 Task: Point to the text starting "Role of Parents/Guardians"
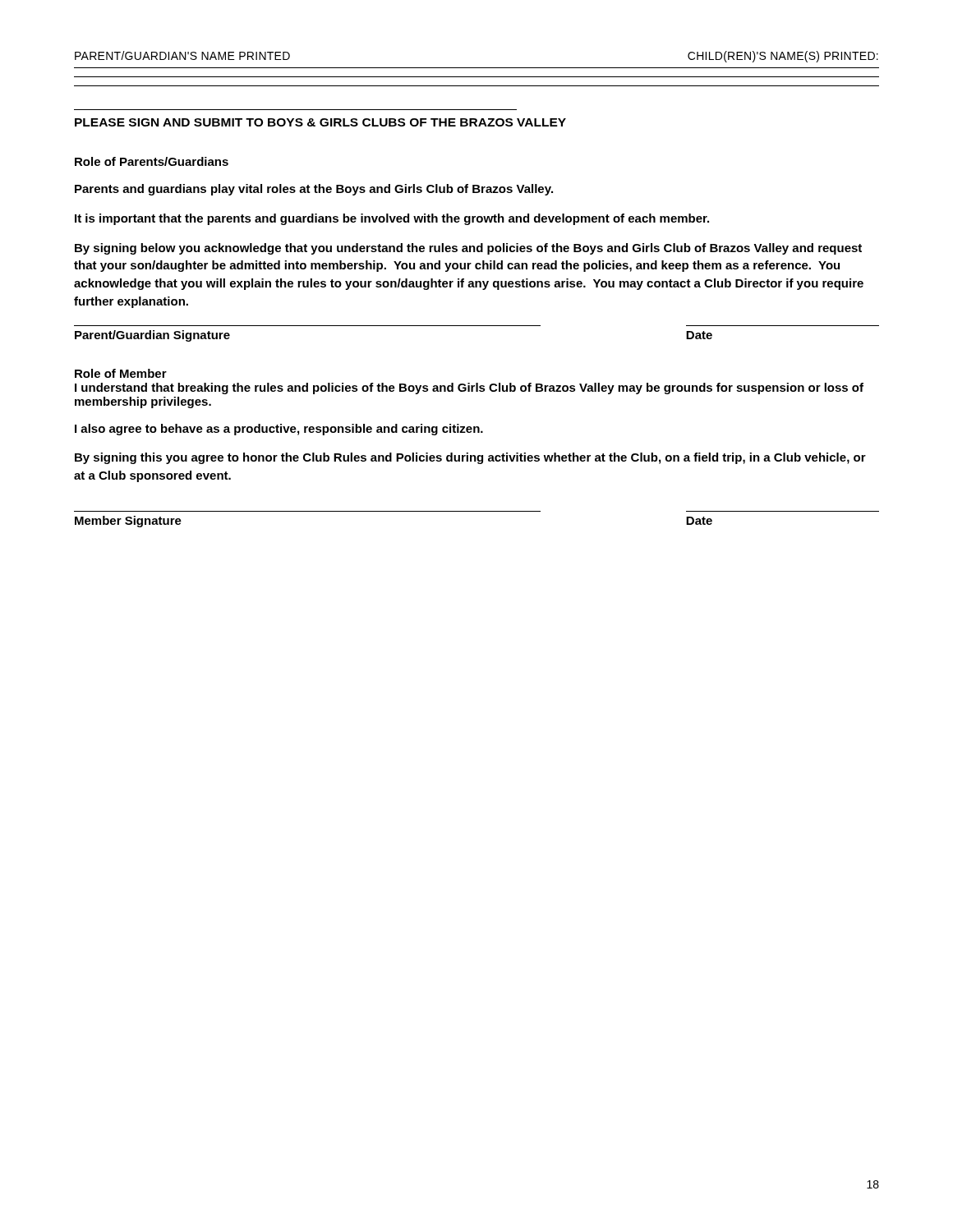pyautogui.click(x=151, y=161)
